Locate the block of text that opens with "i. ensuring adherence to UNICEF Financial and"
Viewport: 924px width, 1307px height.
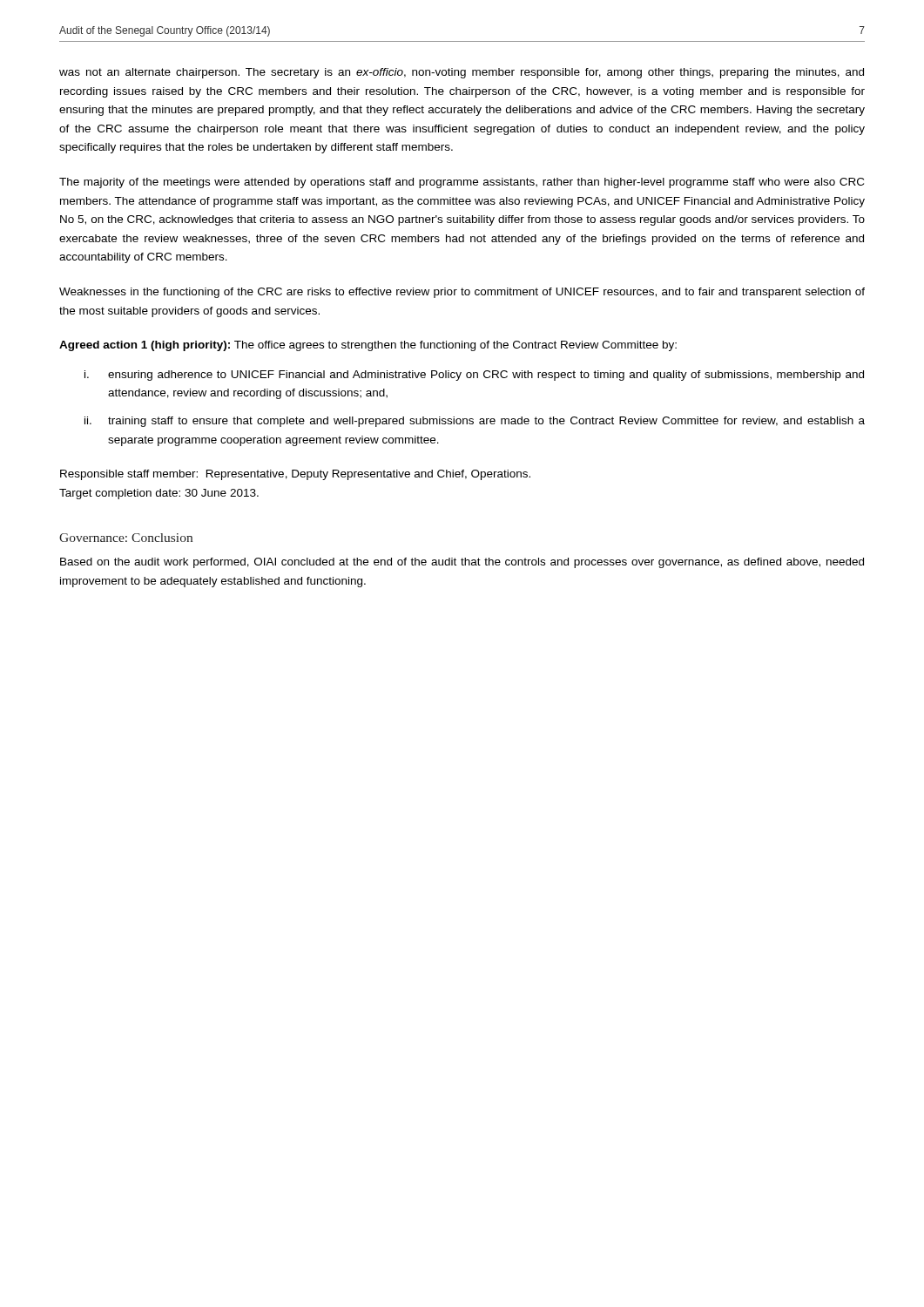[462, 384]
